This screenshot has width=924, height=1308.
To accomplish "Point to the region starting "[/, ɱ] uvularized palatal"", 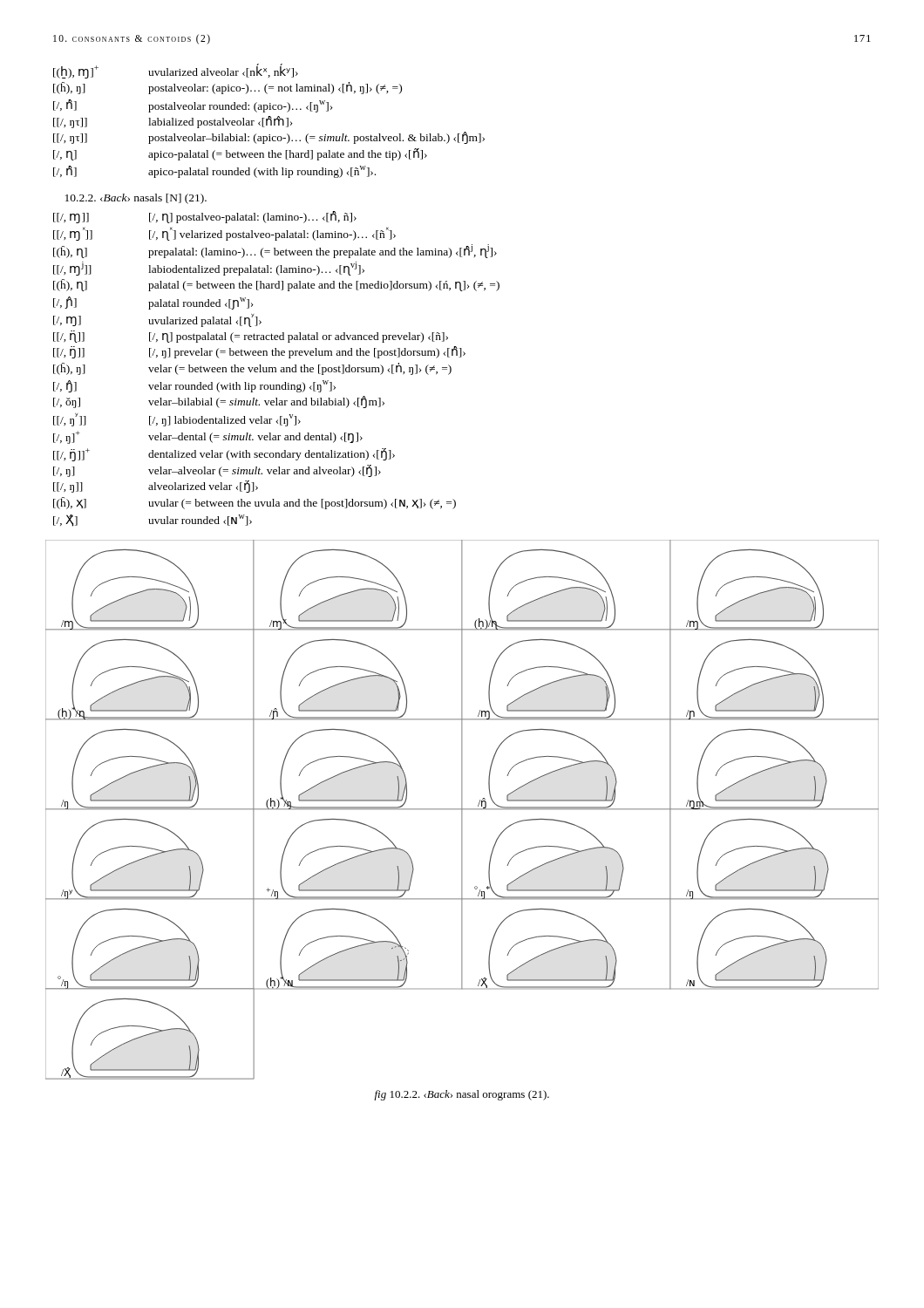I will point(157,320).
